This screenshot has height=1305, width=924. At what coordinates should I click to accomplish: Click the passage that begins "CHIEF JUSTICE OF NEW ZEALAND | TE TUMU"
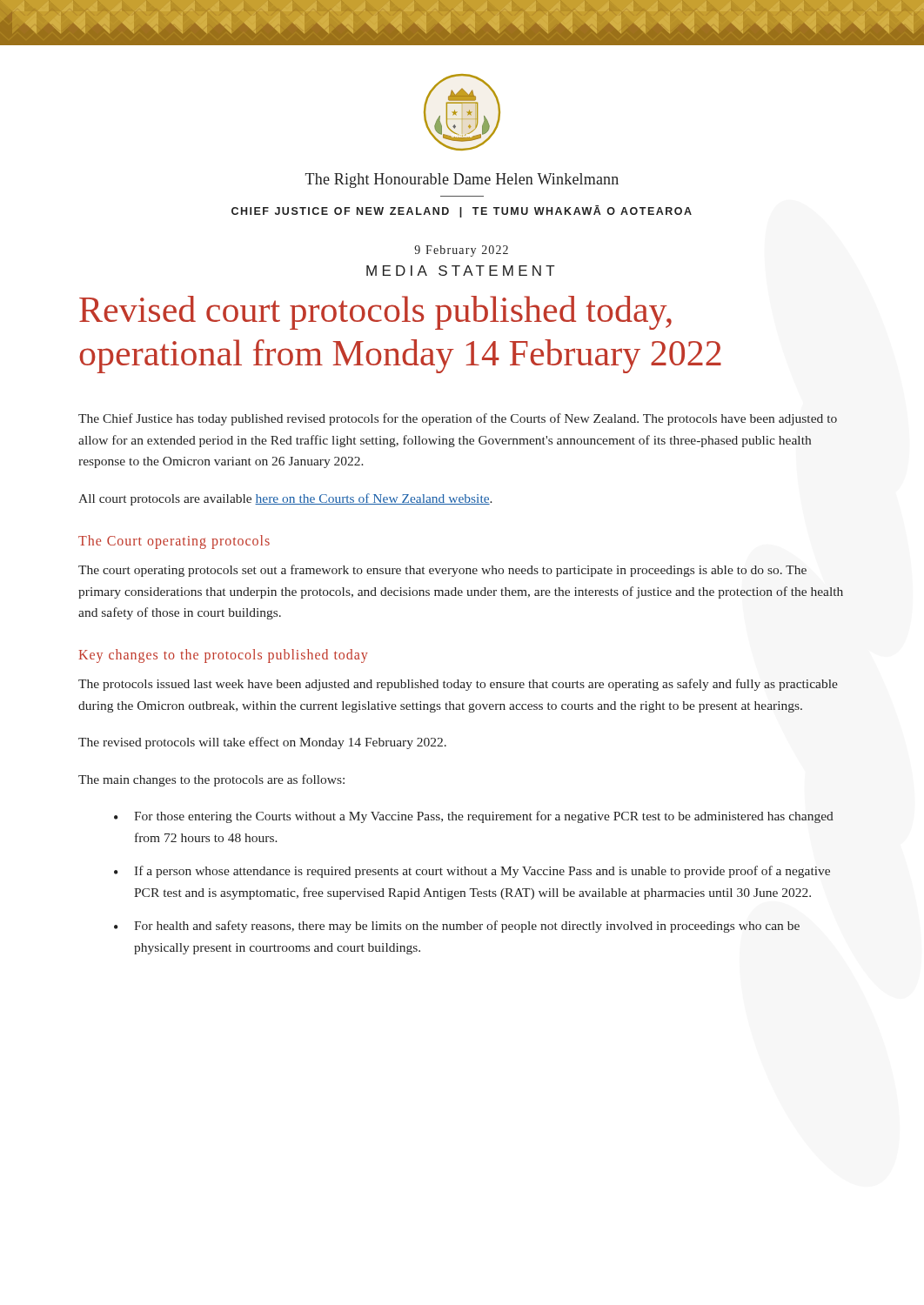coord(462,211)
